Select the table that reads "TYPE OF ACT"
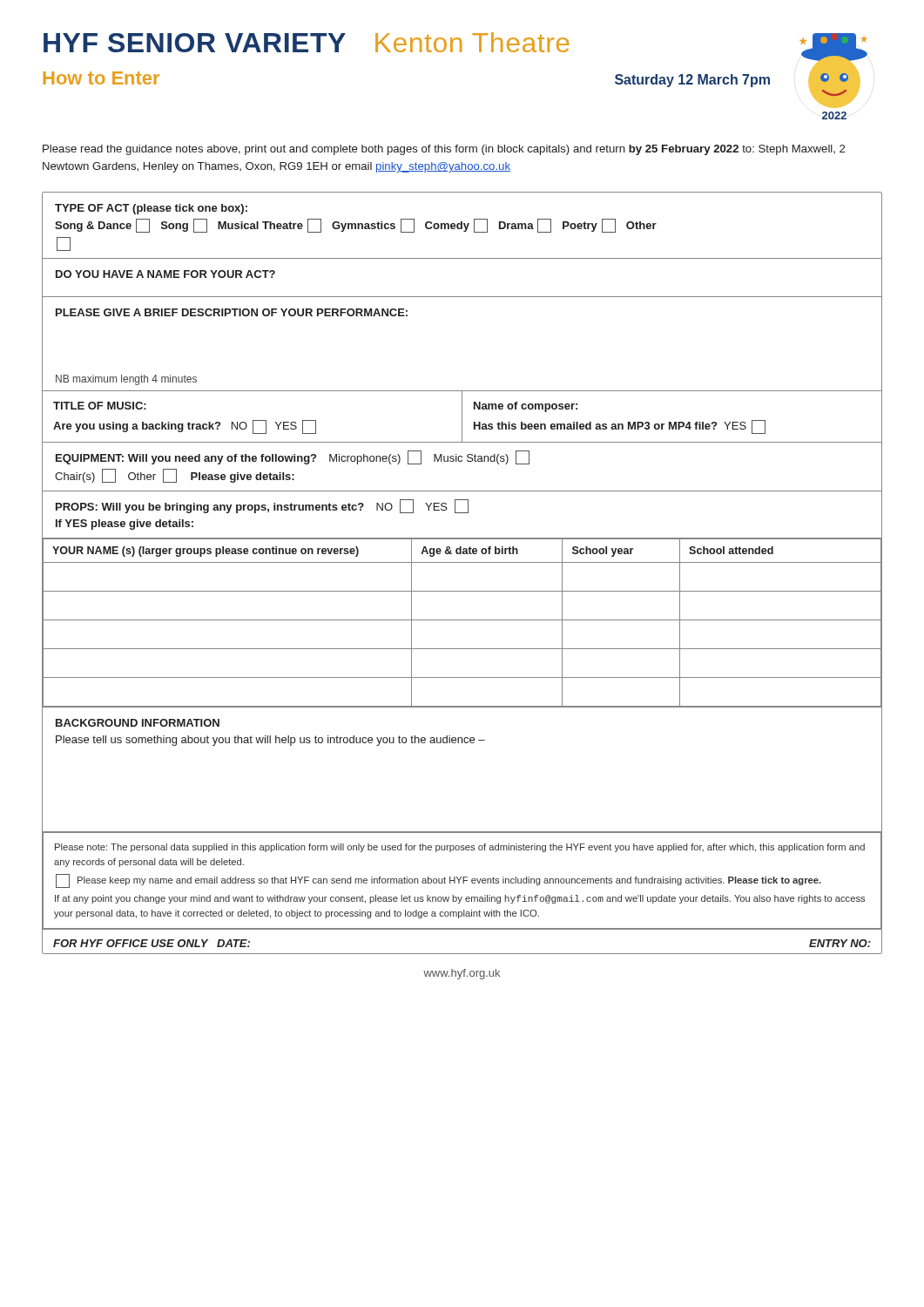The width and height of the screenshot is (924, 1307). click(462, 226)
